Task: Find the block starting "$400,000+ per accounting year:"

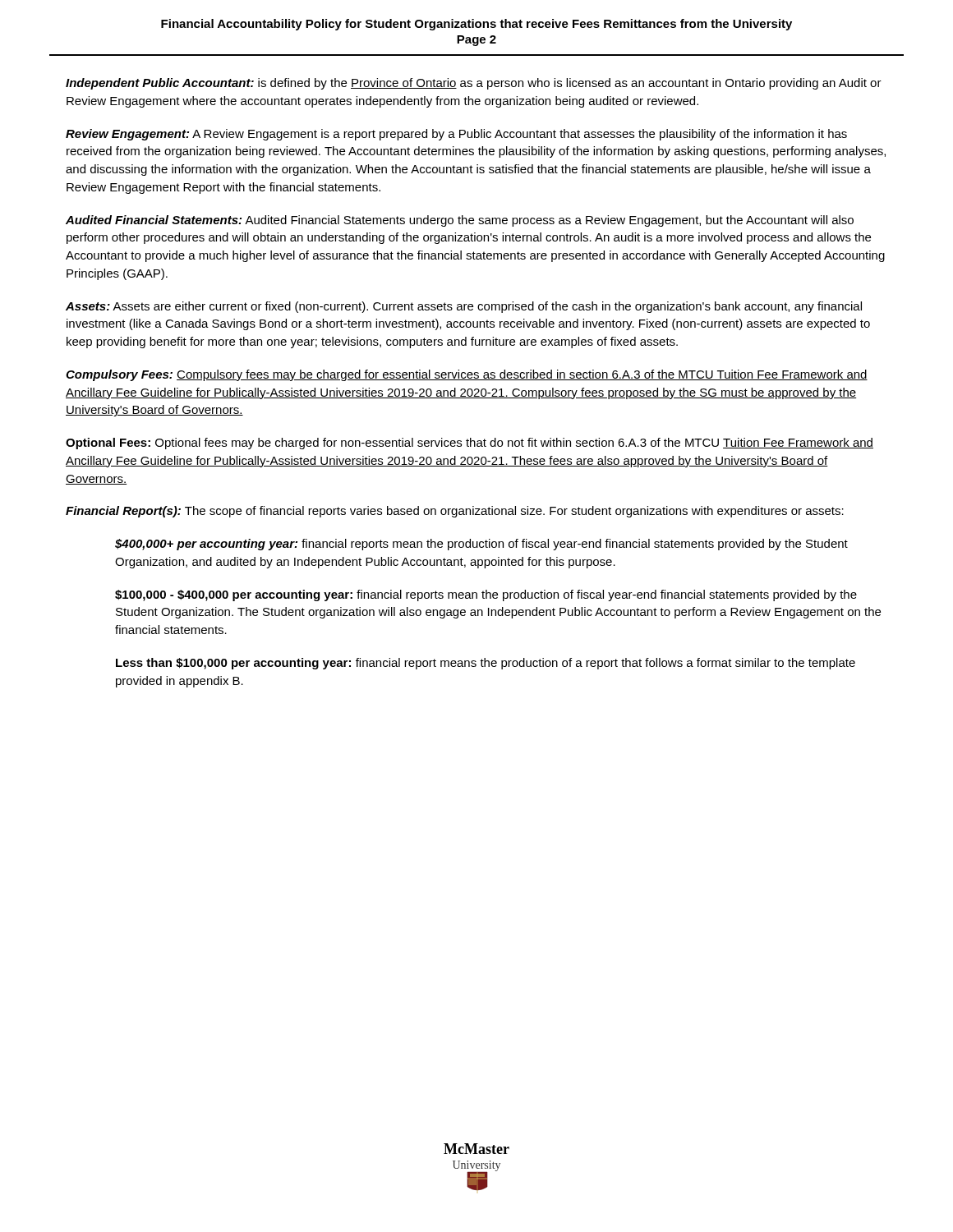Action: click(481, 552)
